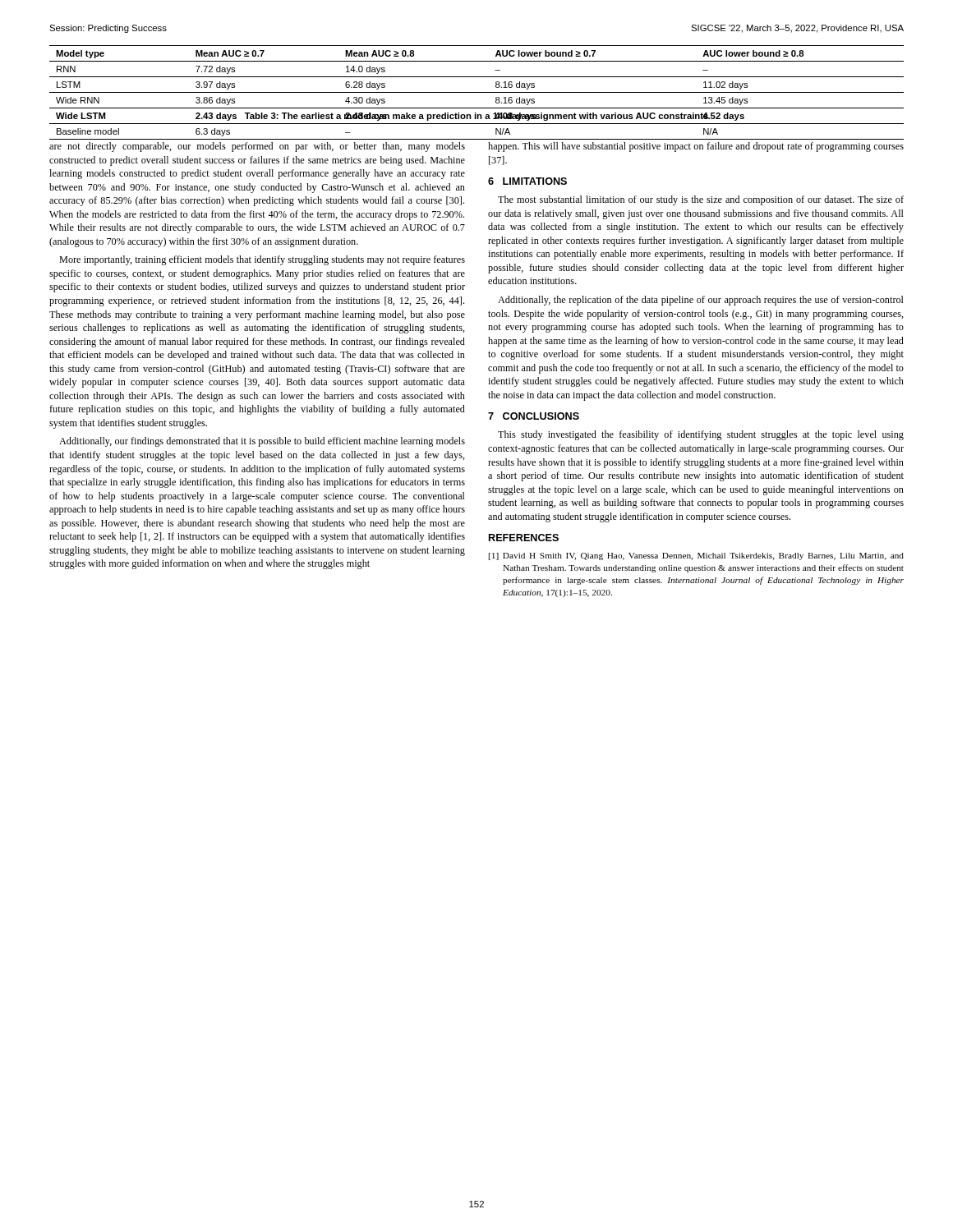Locate the text block that reads "This study investigated the"

coord(696,476)
